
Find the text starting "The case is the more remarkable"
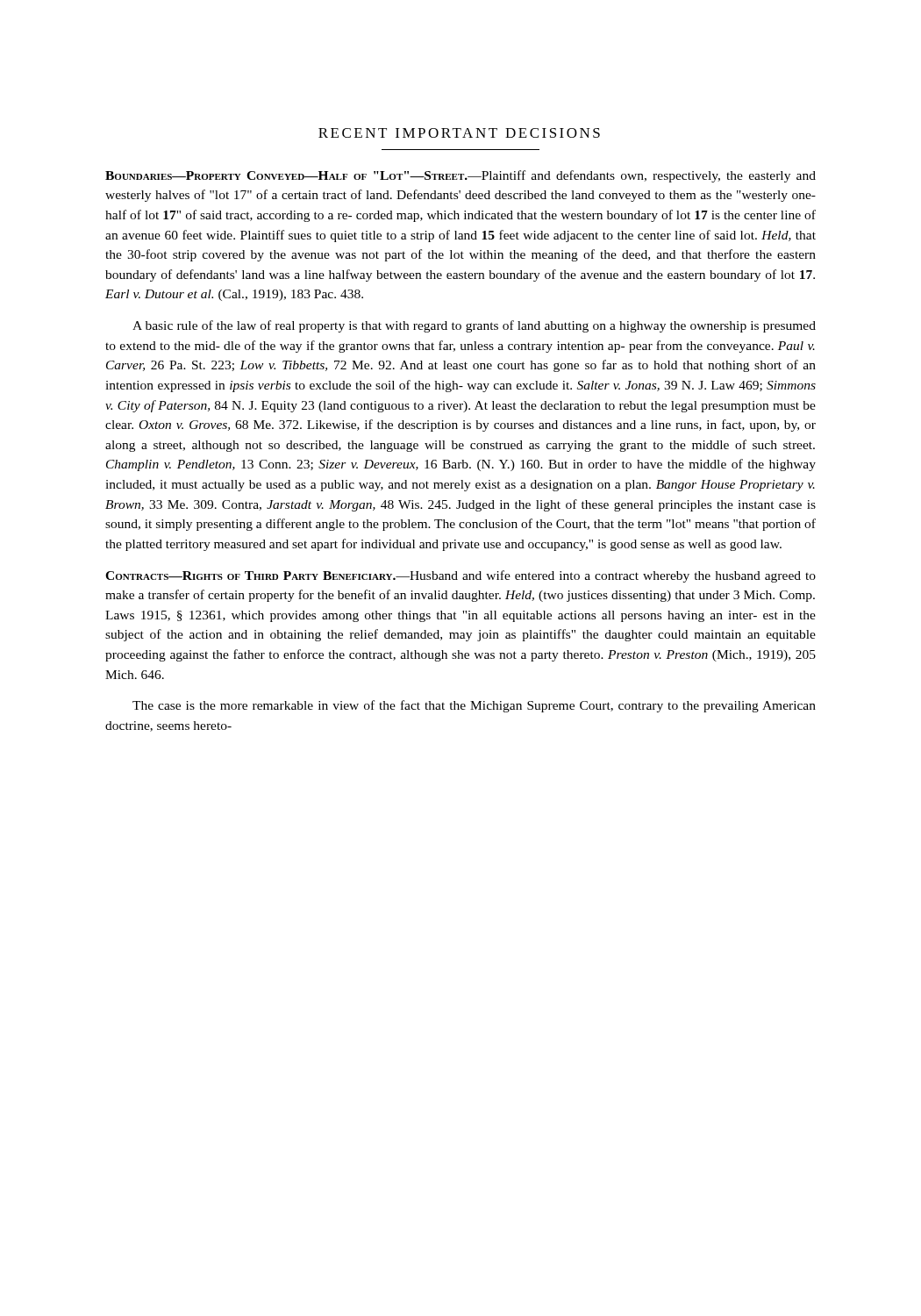[460, 716]
